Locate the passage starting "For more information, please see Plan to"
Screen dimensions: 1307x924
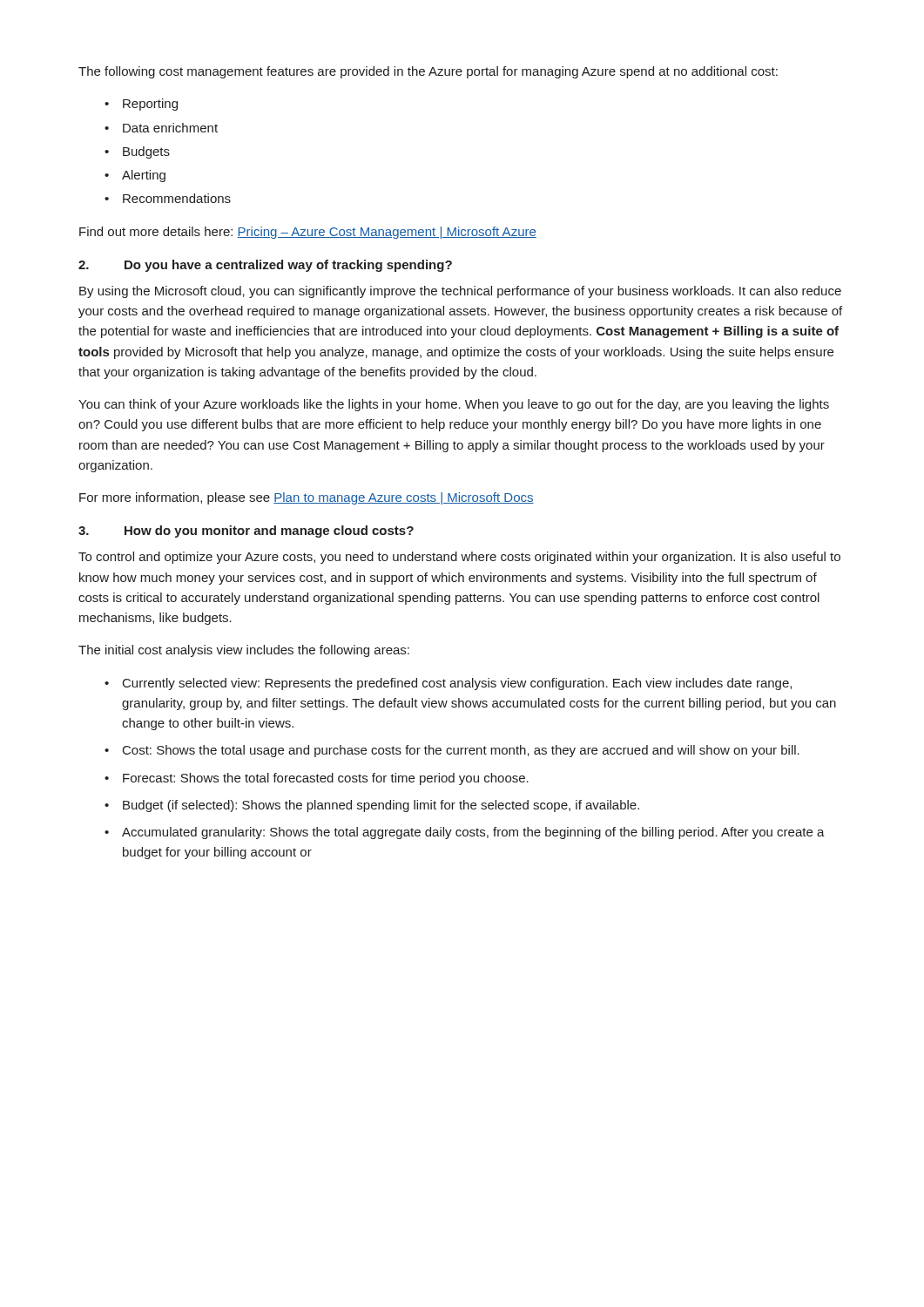(x=306, y=497)
